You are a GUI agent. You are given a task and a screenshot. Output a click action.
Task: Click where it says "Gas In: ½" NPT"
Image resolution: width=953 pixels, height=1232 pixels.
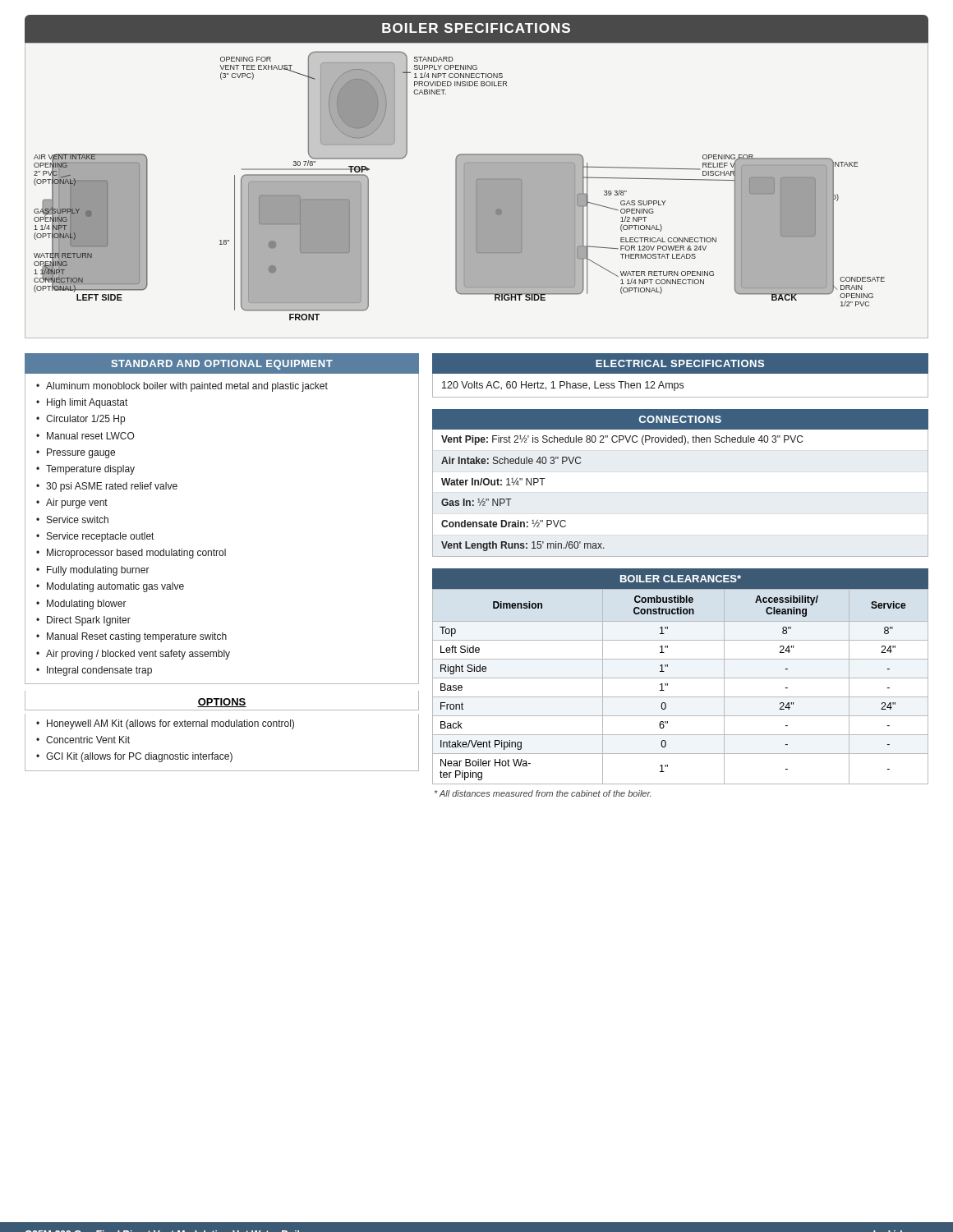coord(476,503)
